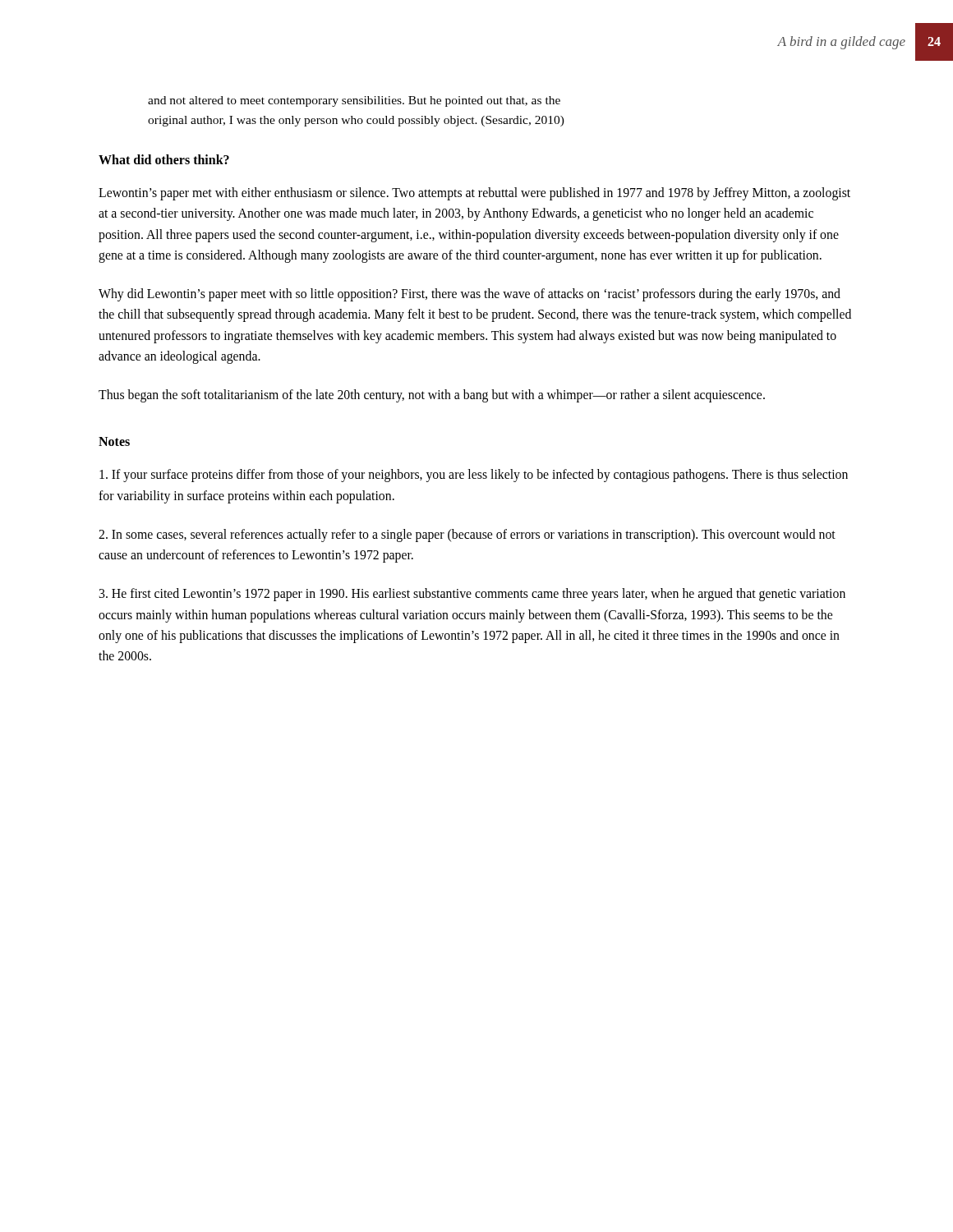Find the block on this page that starts "If your surface proteins differ from those"
Screen dimensions: 1232x953
(473, 485)
